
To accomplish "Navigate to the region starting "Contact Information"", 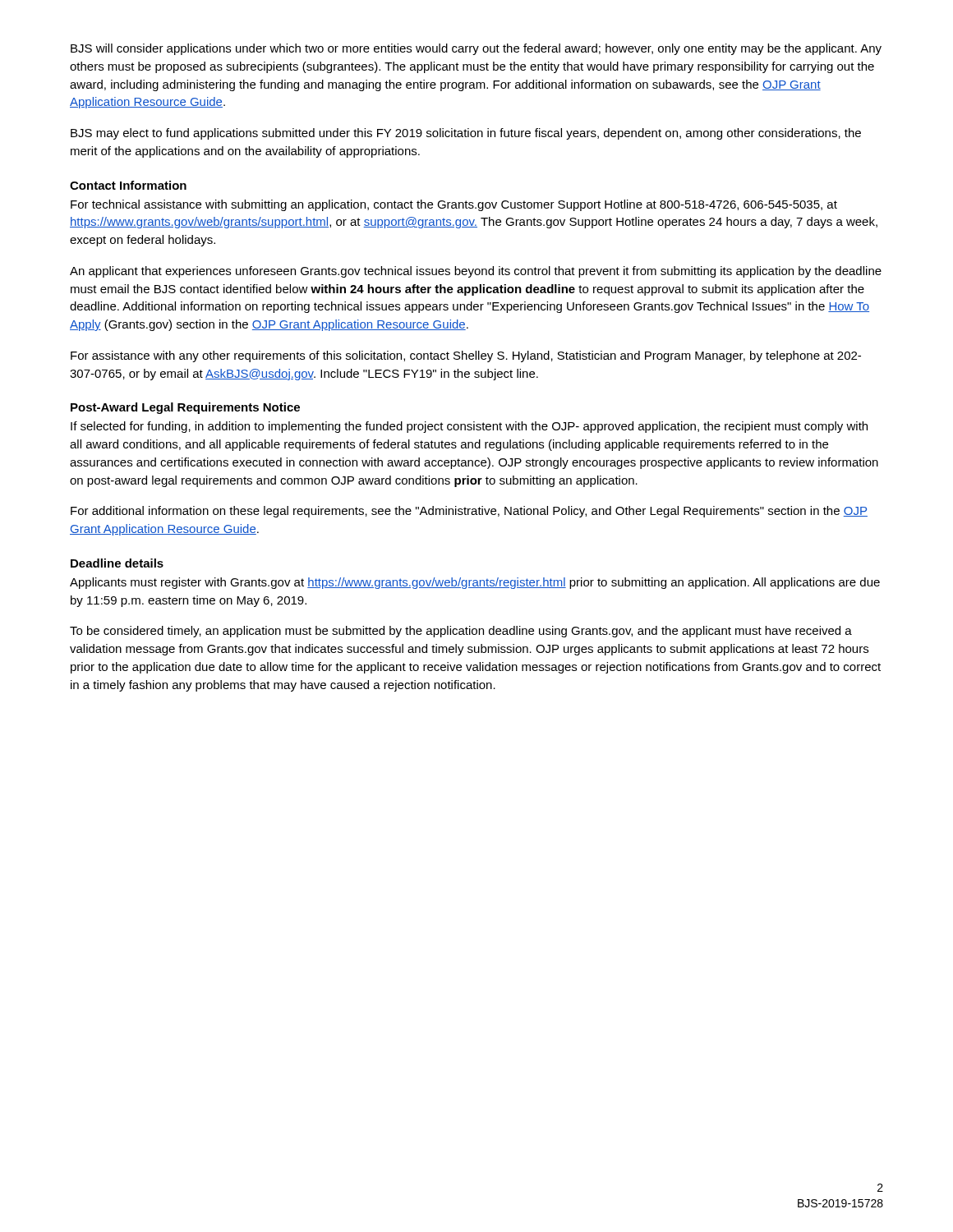I will point(128,185).
